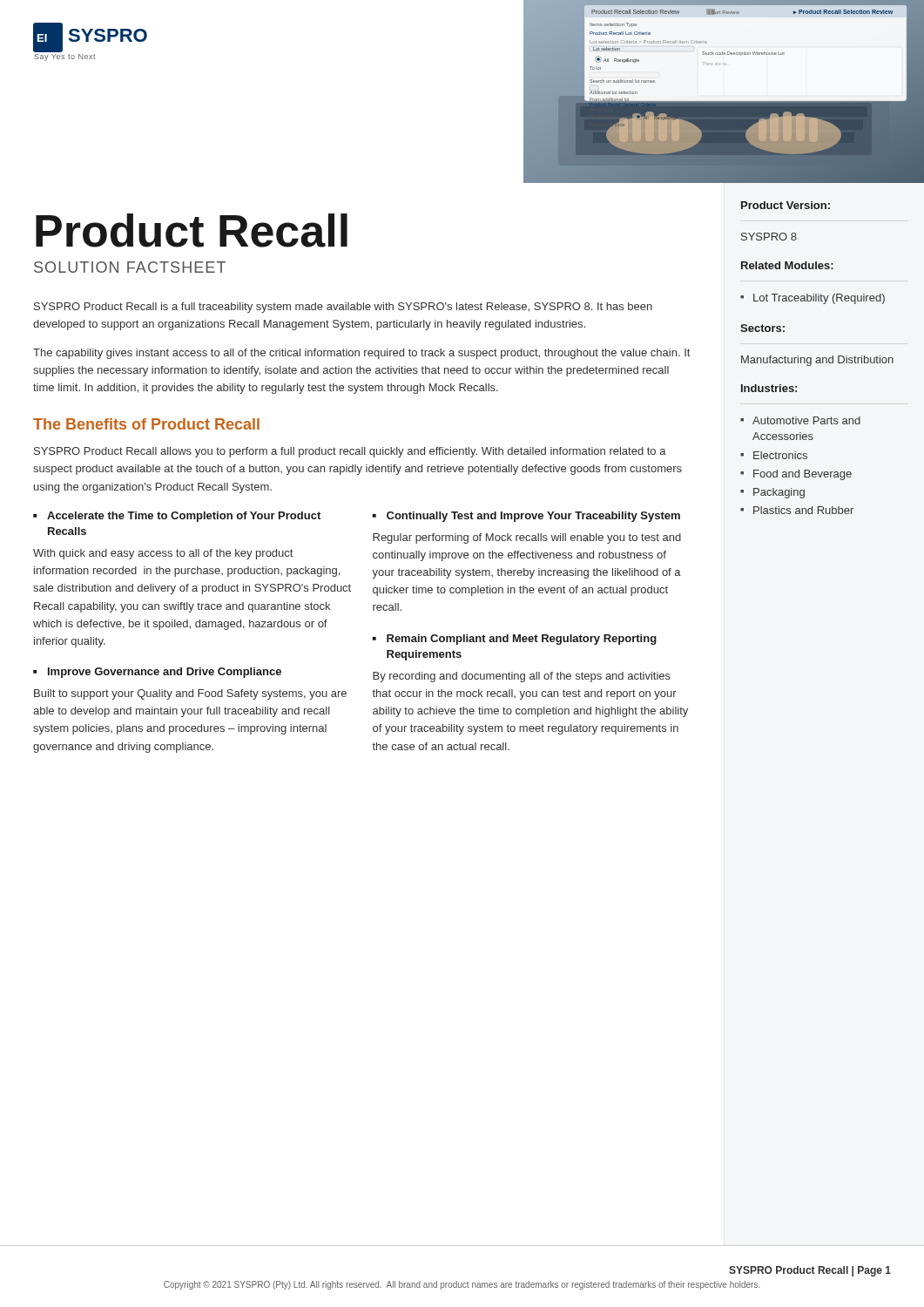Screen dimensions: 1307x924
Task: Point to the block beginning "SYSPRO Product Recall allows you"
Action: point(357,469)
